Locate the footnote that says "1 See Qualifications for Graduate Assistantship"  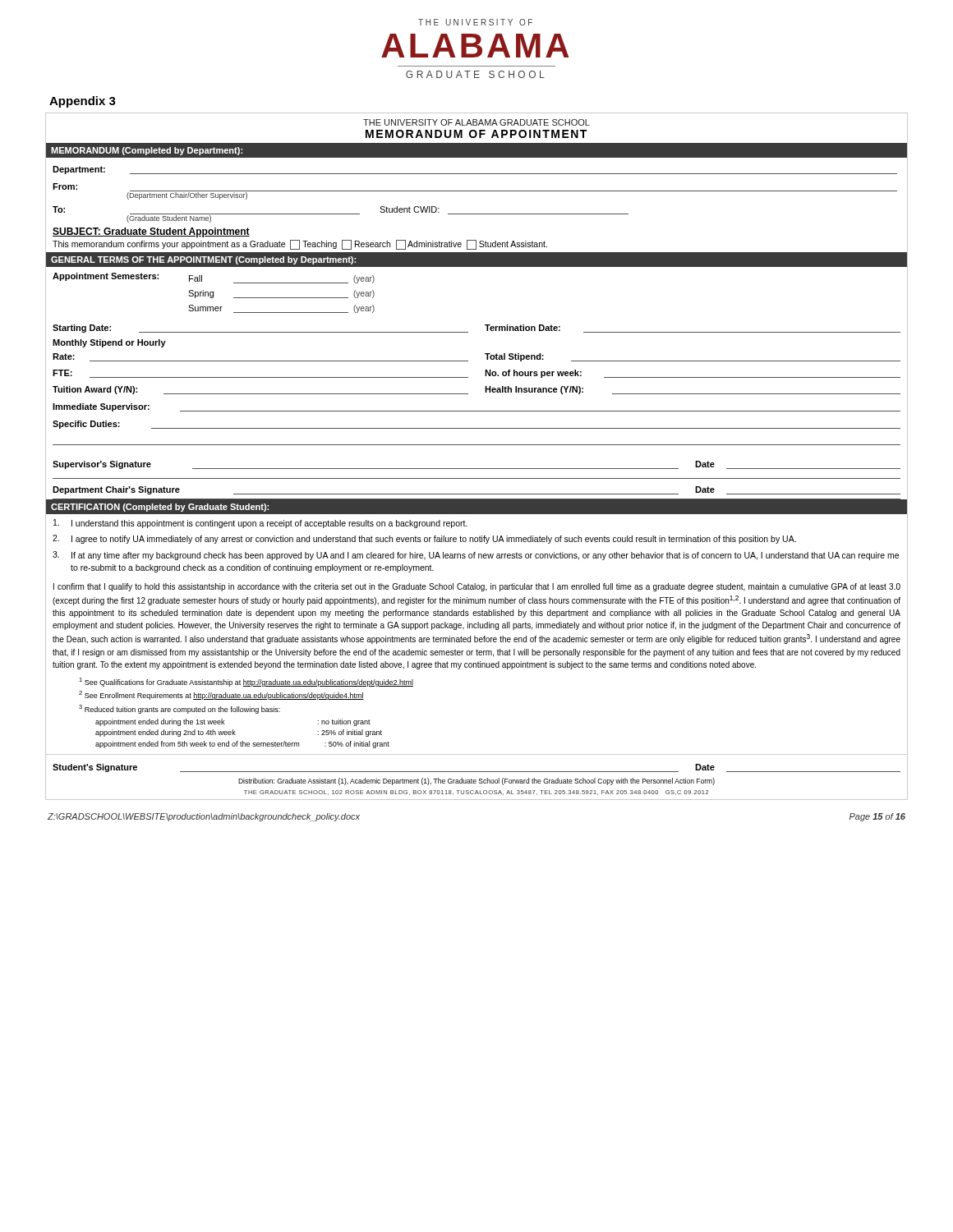click(246, 682)
